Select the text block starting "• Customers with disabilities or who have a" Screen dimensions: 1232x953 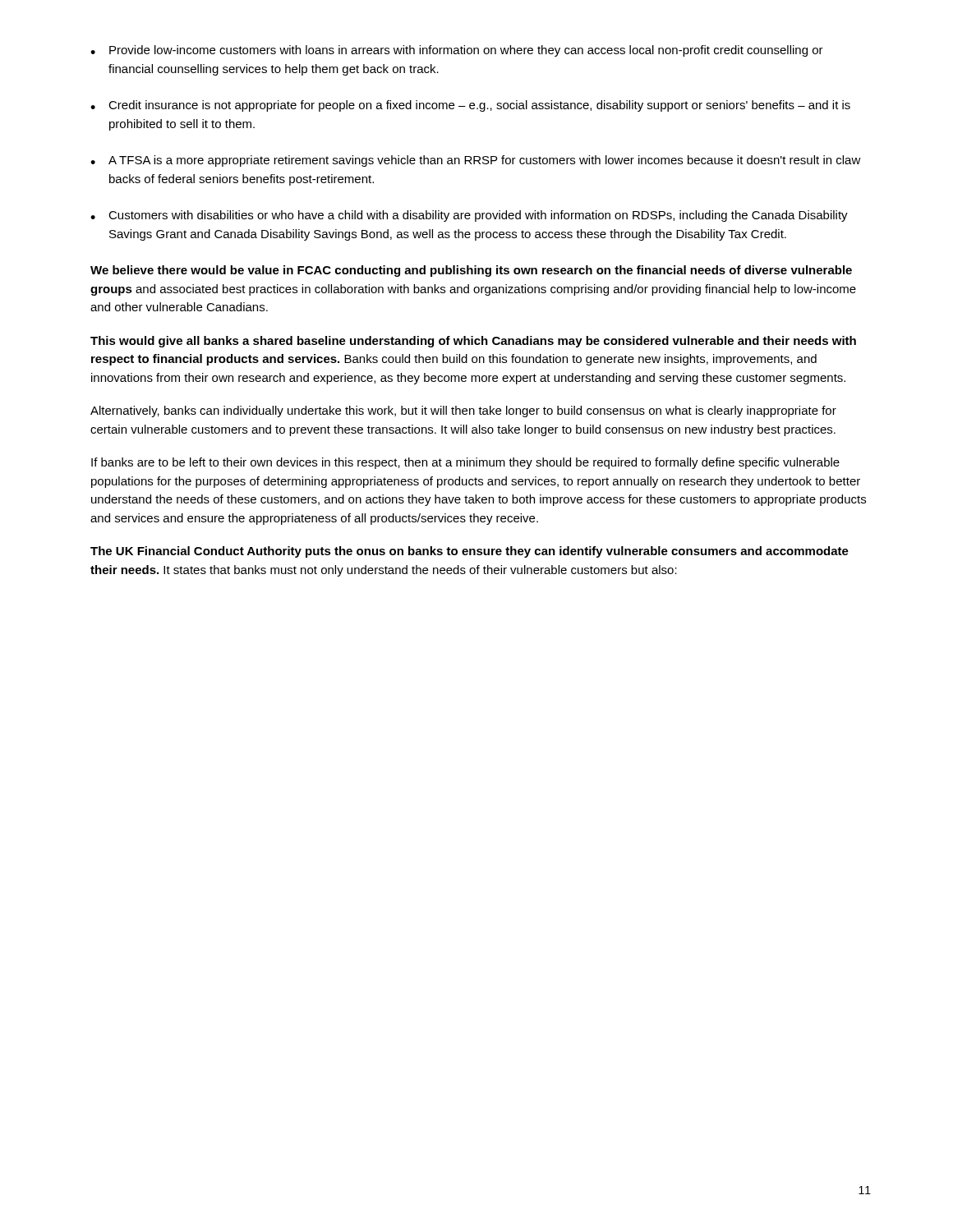(x=481, y=225)
